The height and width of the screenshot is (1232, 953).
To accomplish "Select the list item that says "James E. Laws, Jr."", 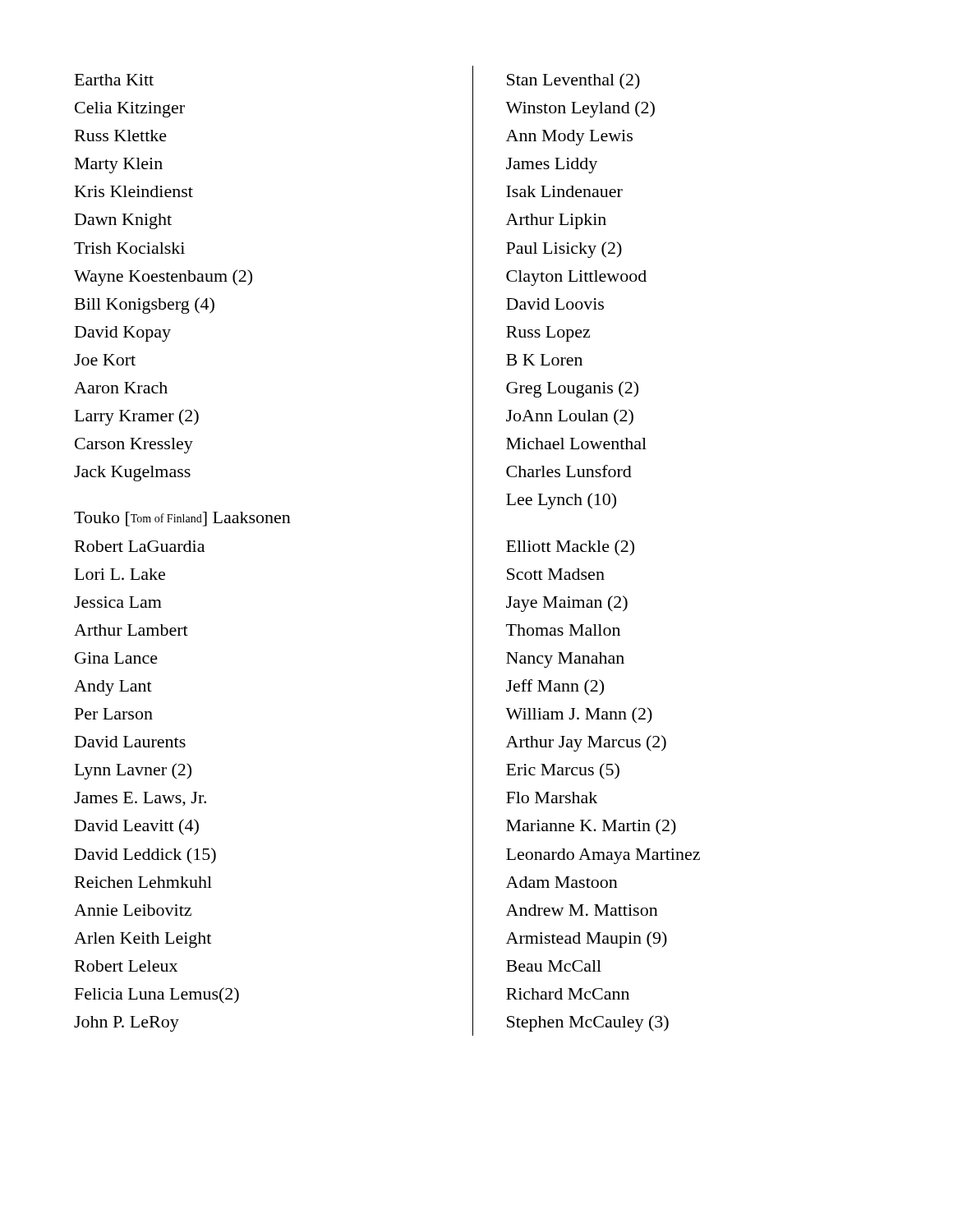I will pos(141,797).
